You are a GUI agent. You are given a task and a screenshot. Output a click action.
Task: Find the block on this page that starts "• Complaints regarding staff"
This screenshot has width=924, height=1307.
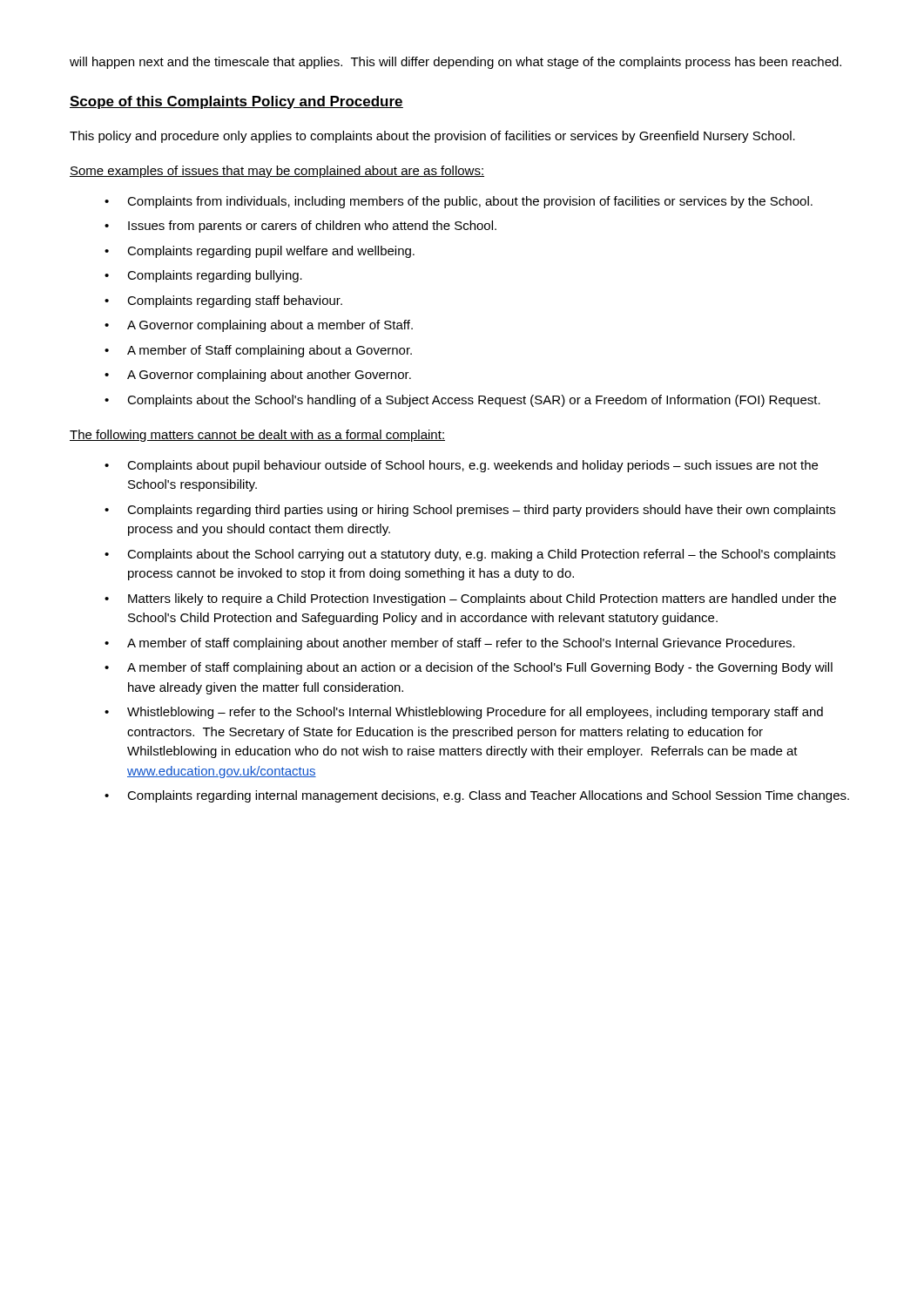tap(223, 301)
